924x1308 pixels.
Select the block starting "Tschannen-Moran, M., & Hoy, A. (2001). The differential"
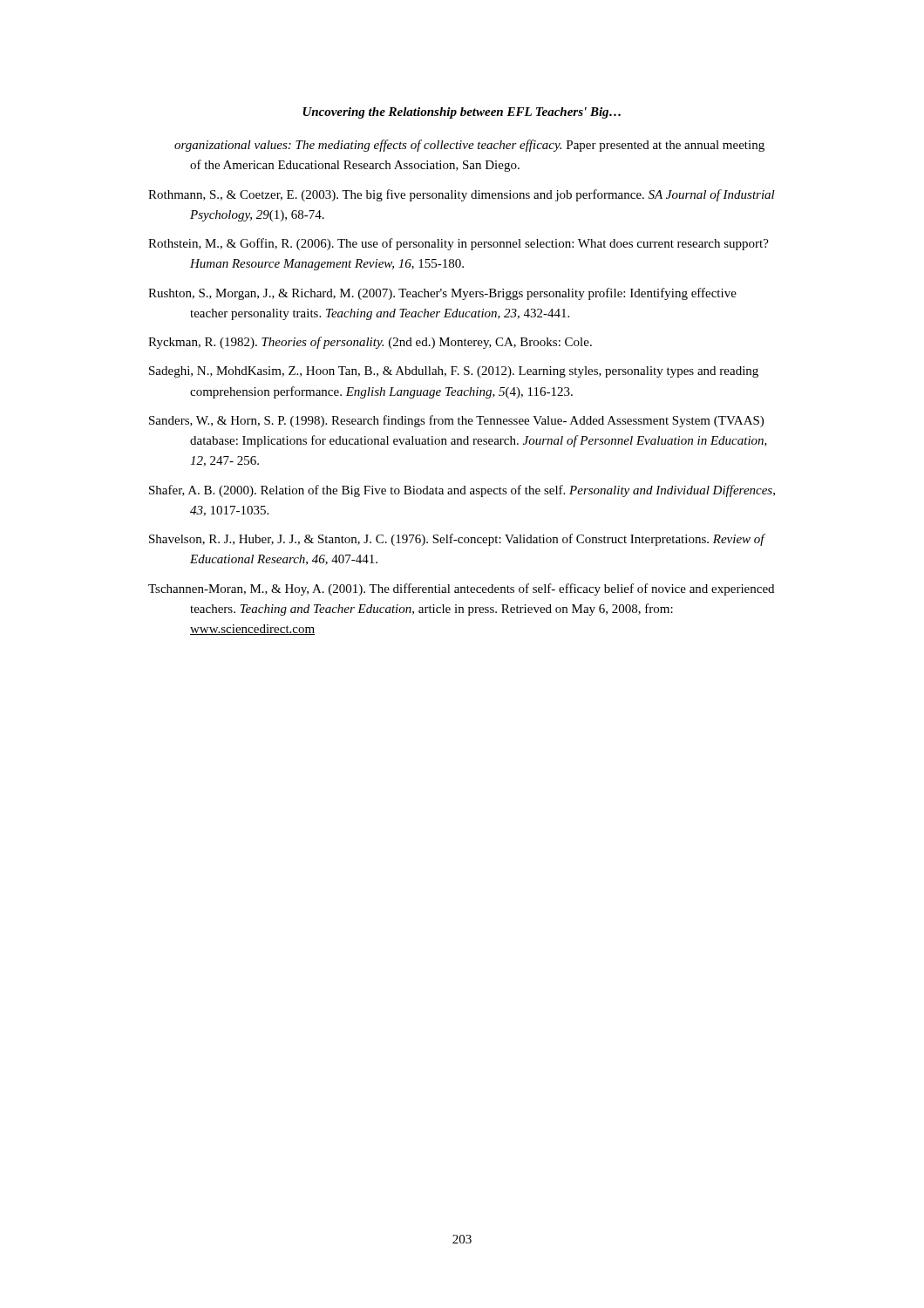tap(461, 608)
